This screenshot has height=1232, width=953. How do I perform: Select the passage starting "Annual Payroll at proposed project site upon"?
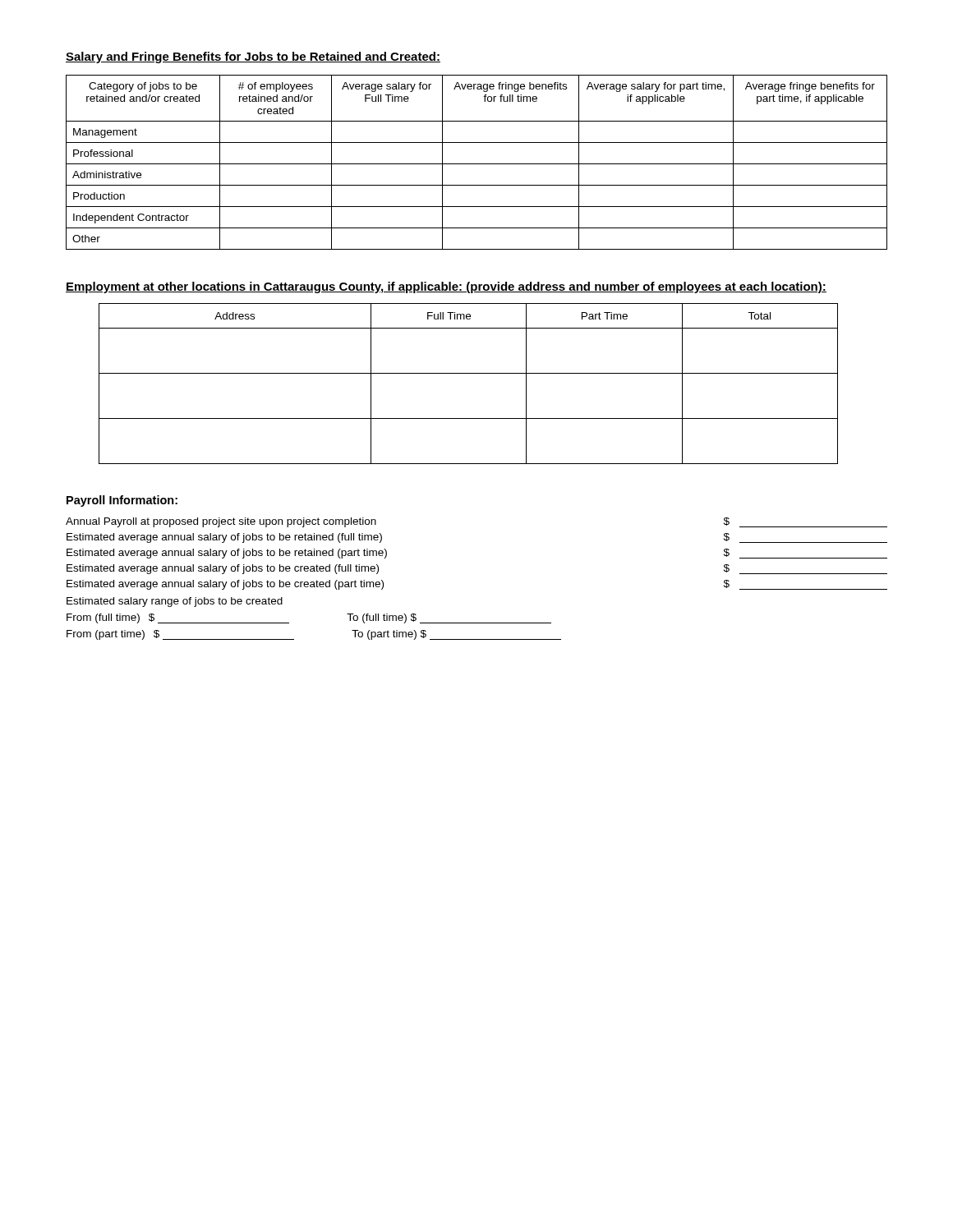pyautogui.click(x=223, y=522)
